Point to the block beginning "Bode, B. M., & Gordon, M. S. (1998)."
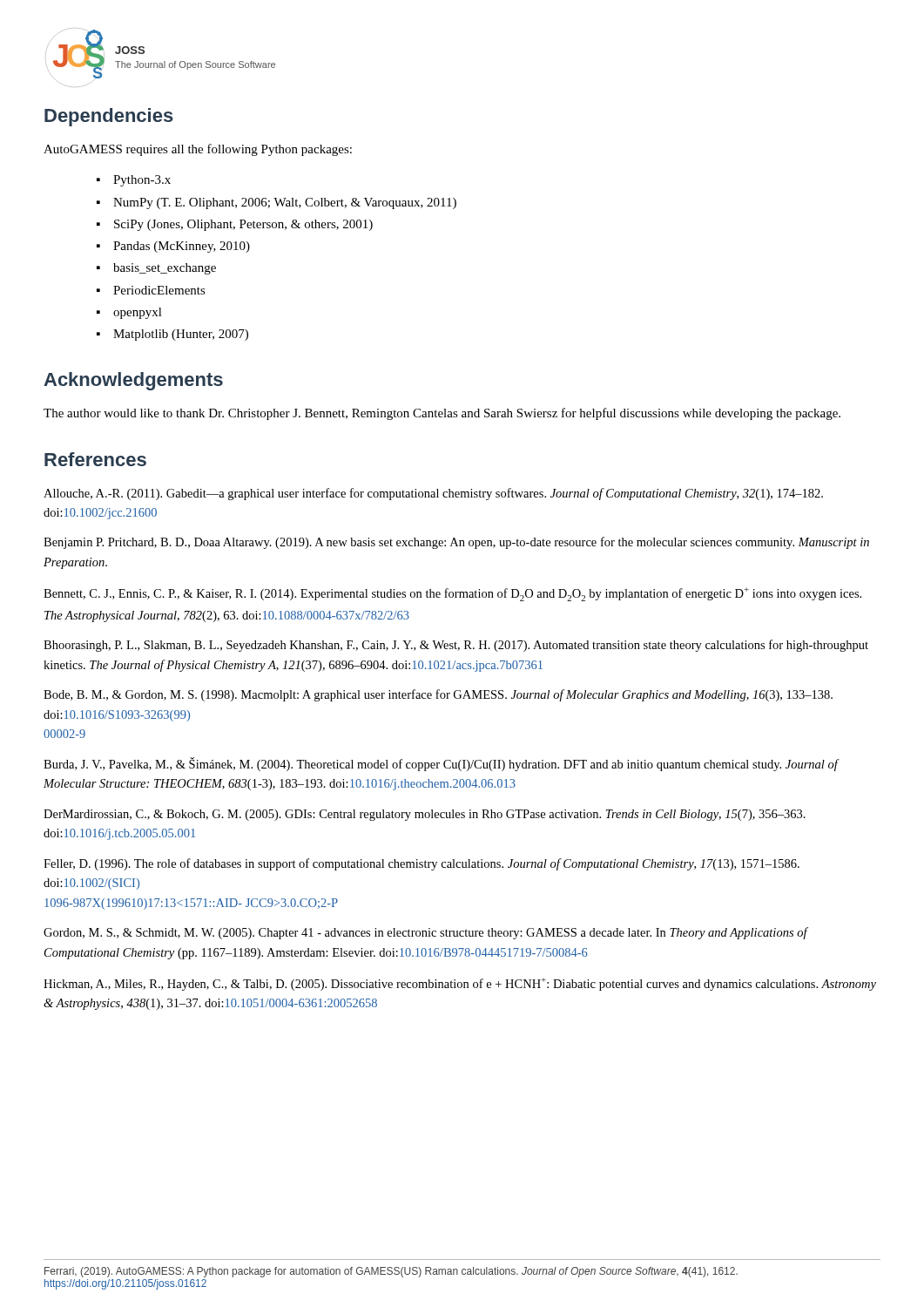 coord(438,695)
